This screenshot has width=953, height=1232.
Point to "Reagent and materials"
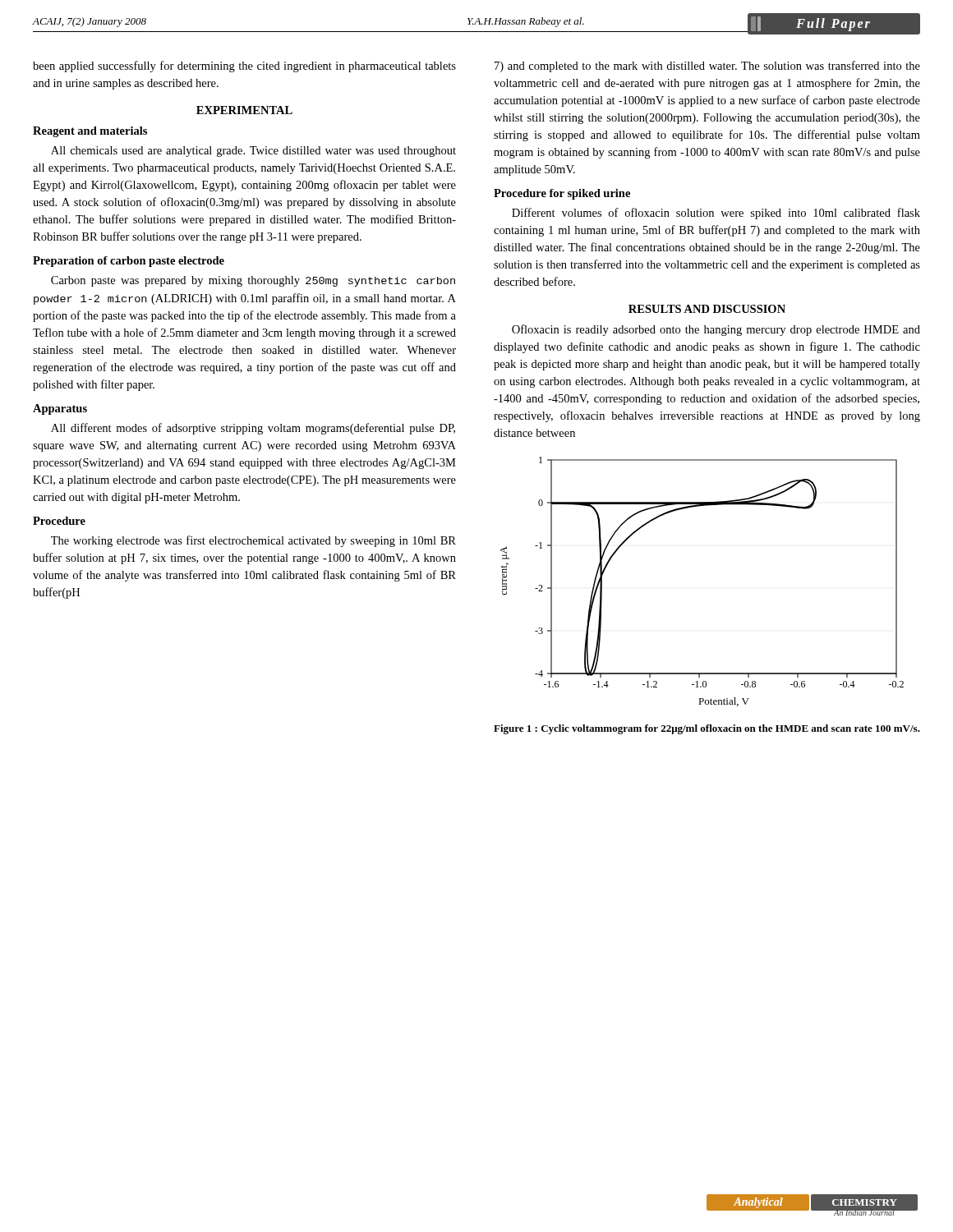90,131
